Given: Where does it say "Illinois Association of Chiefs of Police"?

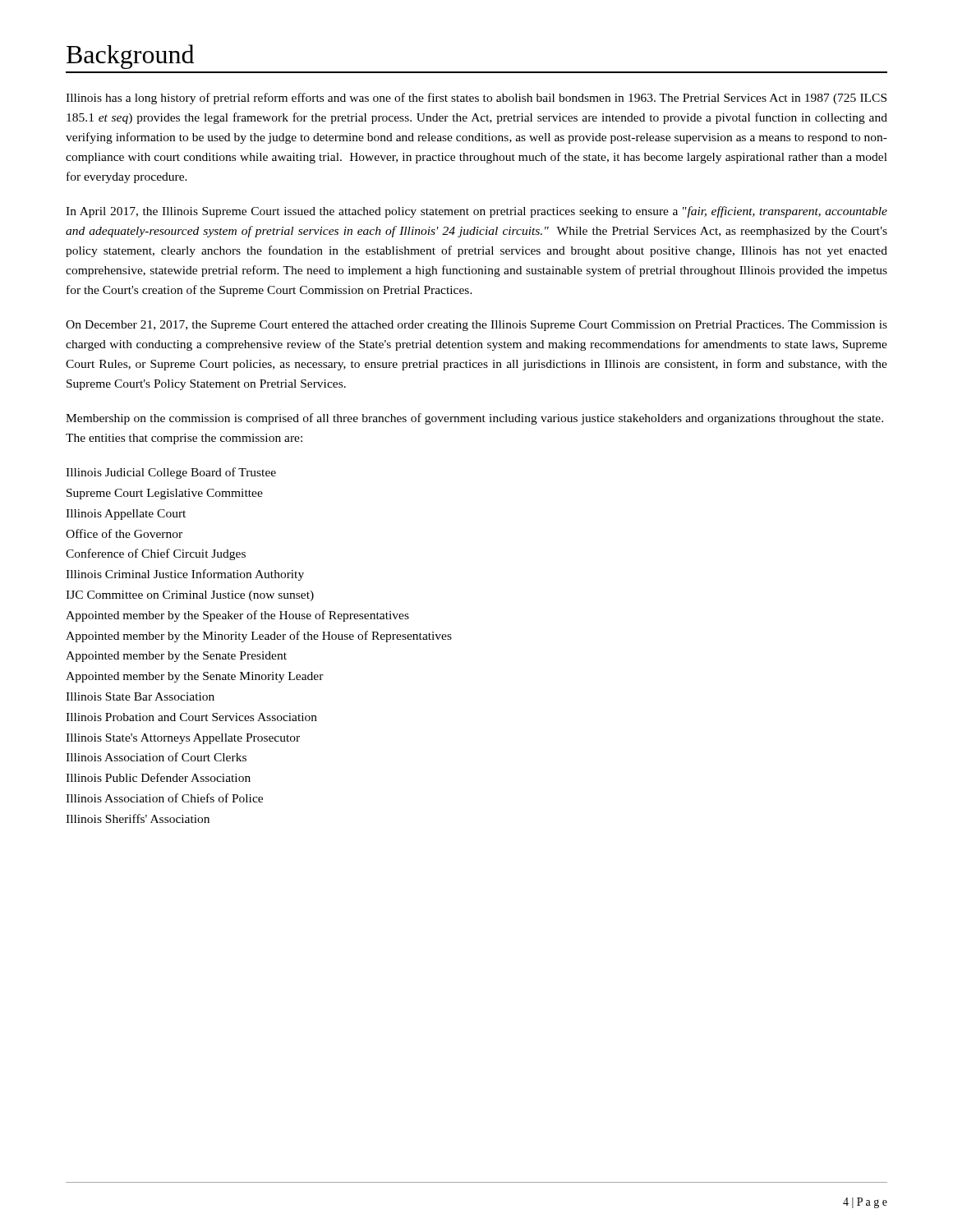Looking at the screenshot, I should pyautogui.click(x=165, y=798).
